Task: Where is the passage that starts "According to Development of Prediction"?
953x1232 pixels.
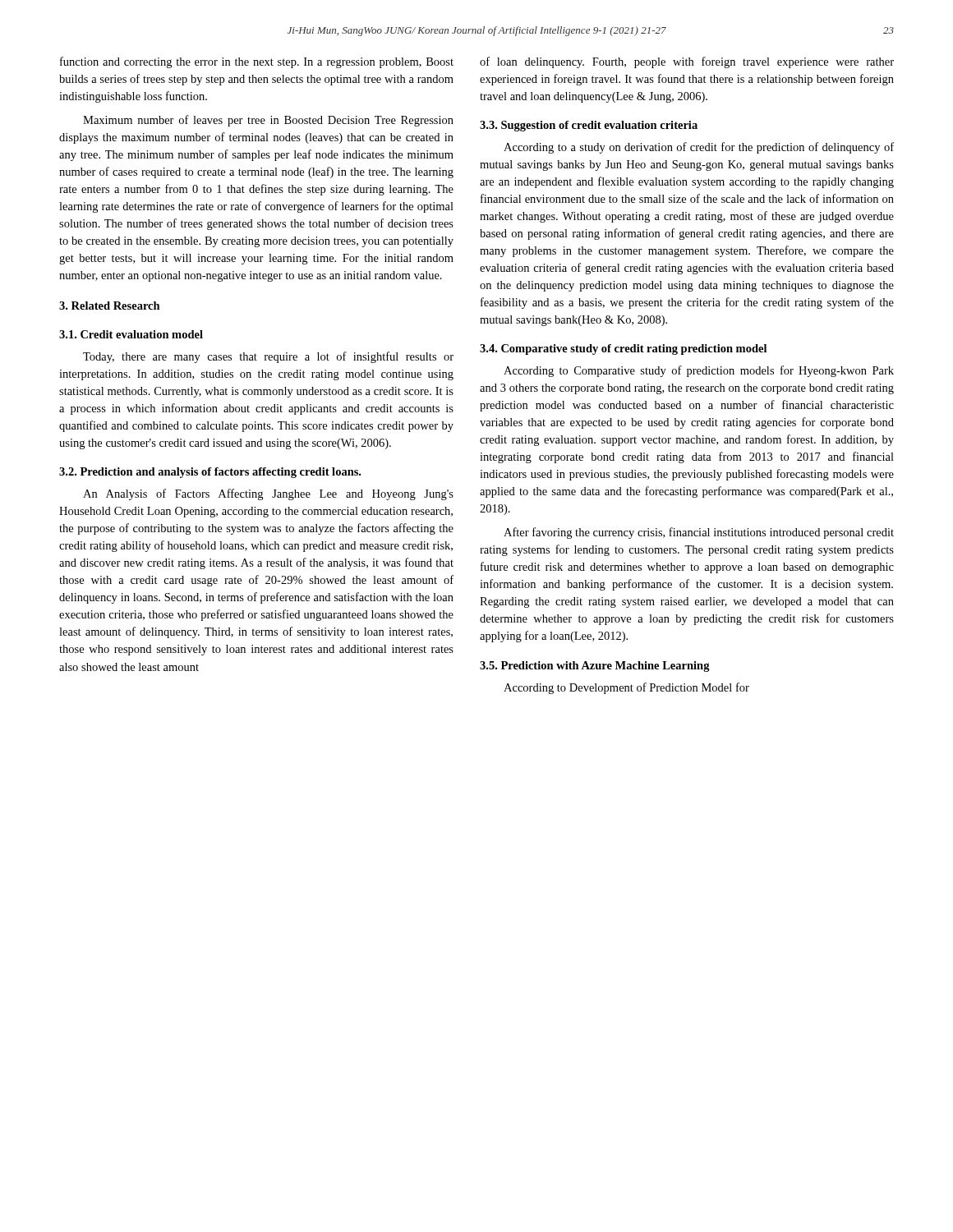Action: coord(687,687)
